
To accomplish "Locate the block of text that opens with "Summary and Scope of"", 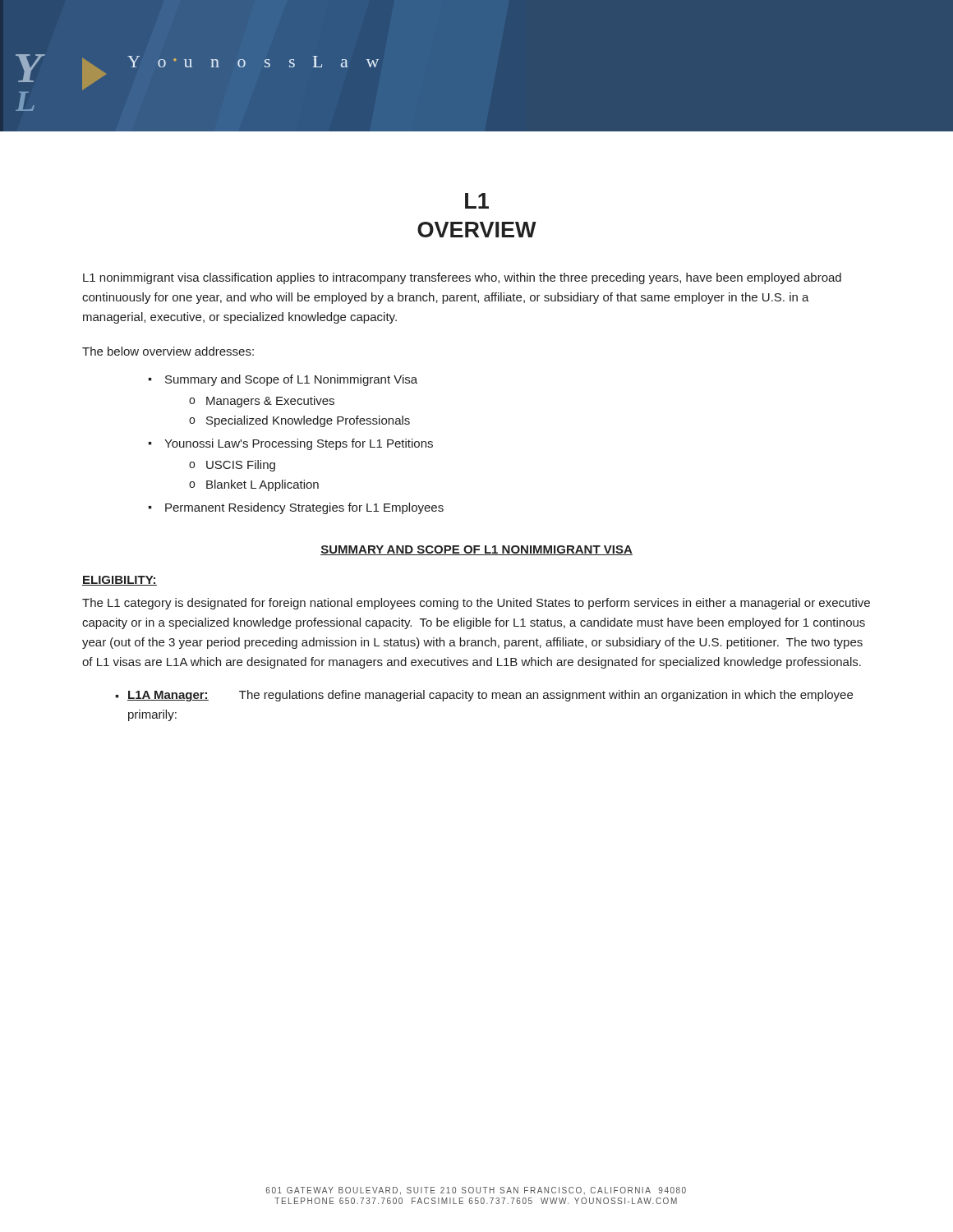I will coord(291,380).
